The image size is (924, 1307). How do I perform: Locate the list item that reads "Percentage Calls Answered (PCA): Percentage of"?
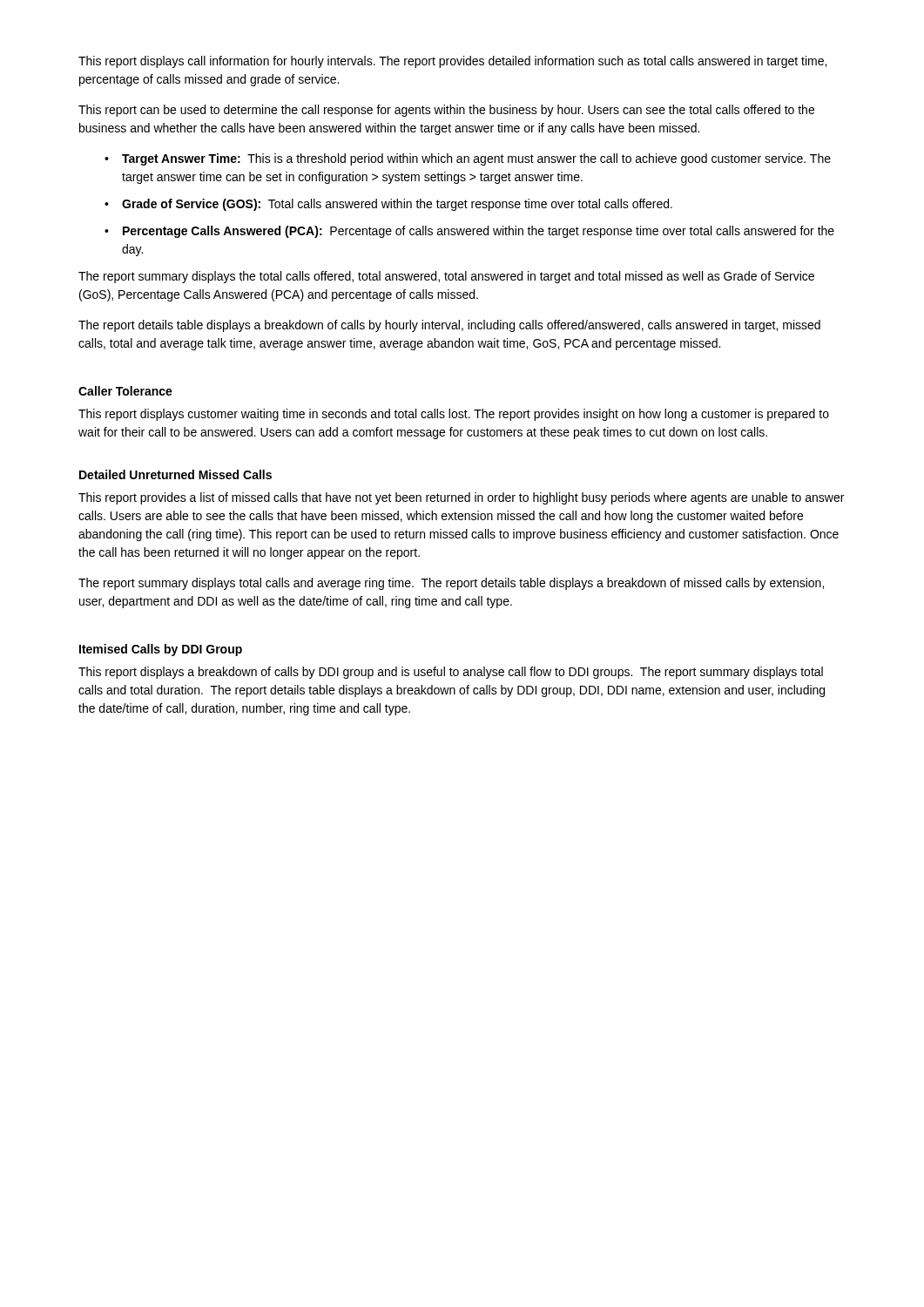point(478,240)
